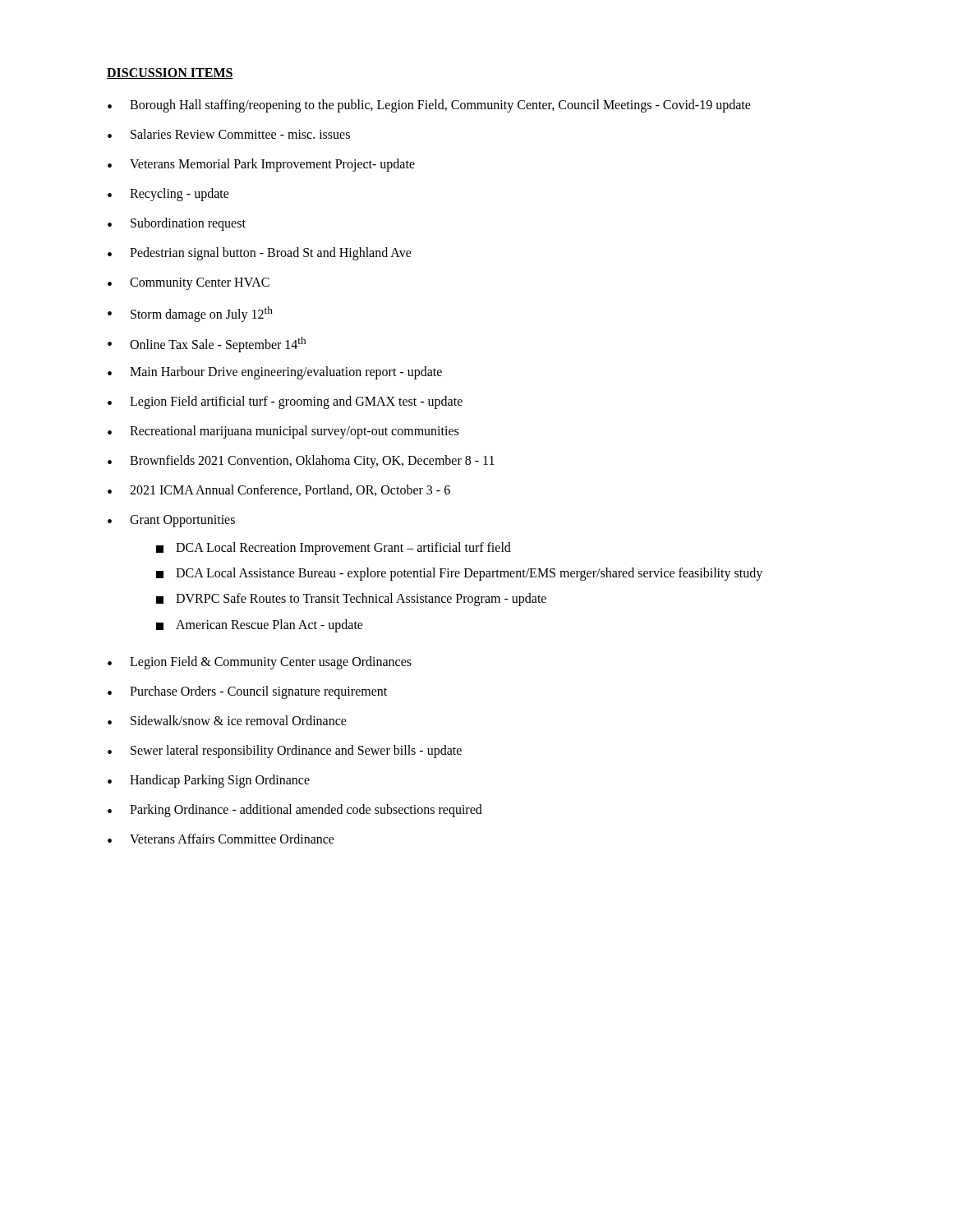Find the text starting "• Main Harbour Drive engineering/evaluation report - update"
The image size is (953, 1232).
(275, 373)
